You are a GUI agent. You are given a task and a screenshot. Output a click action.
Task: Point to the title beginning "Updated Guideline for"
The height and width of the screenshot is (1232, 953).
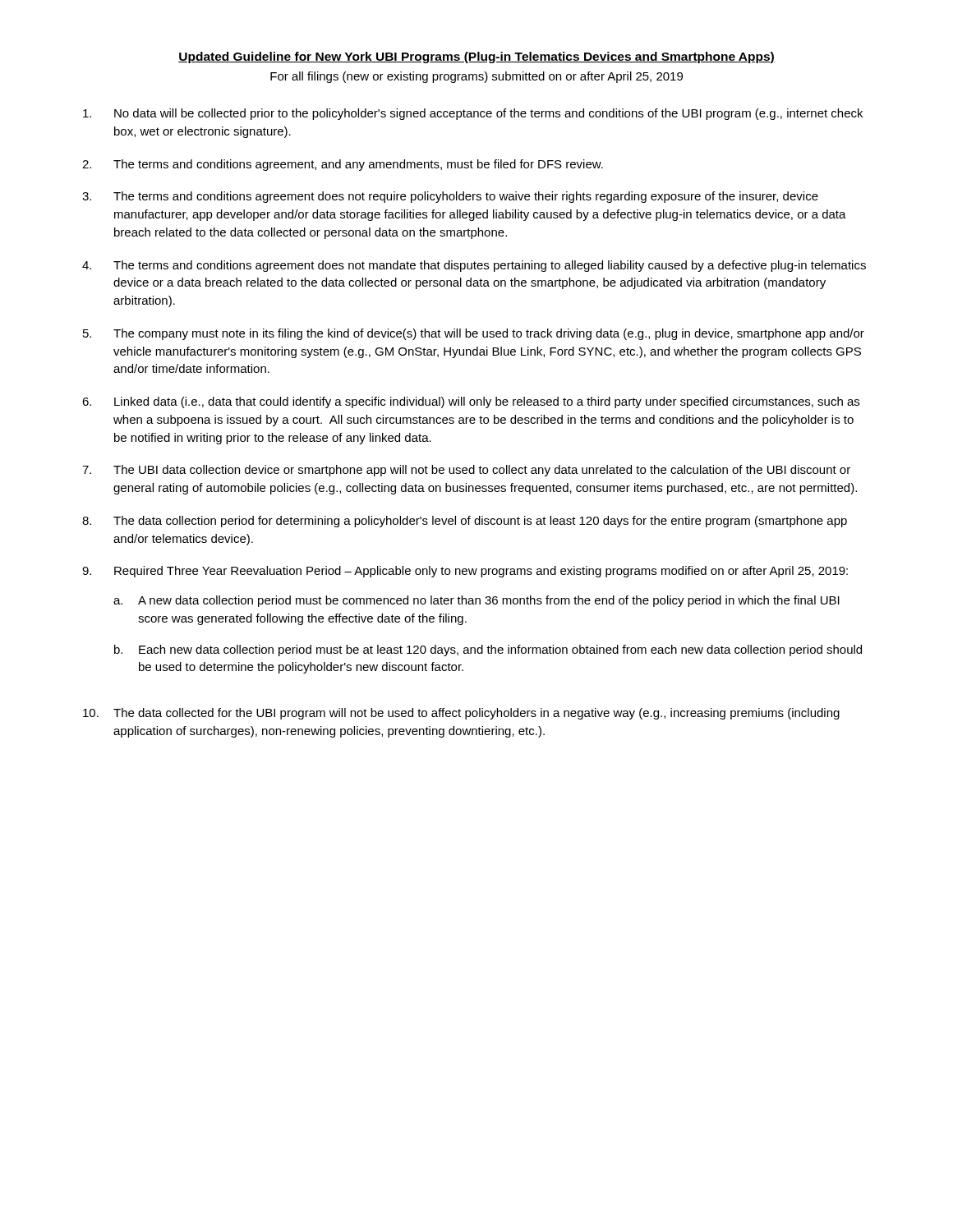(476, 56)
